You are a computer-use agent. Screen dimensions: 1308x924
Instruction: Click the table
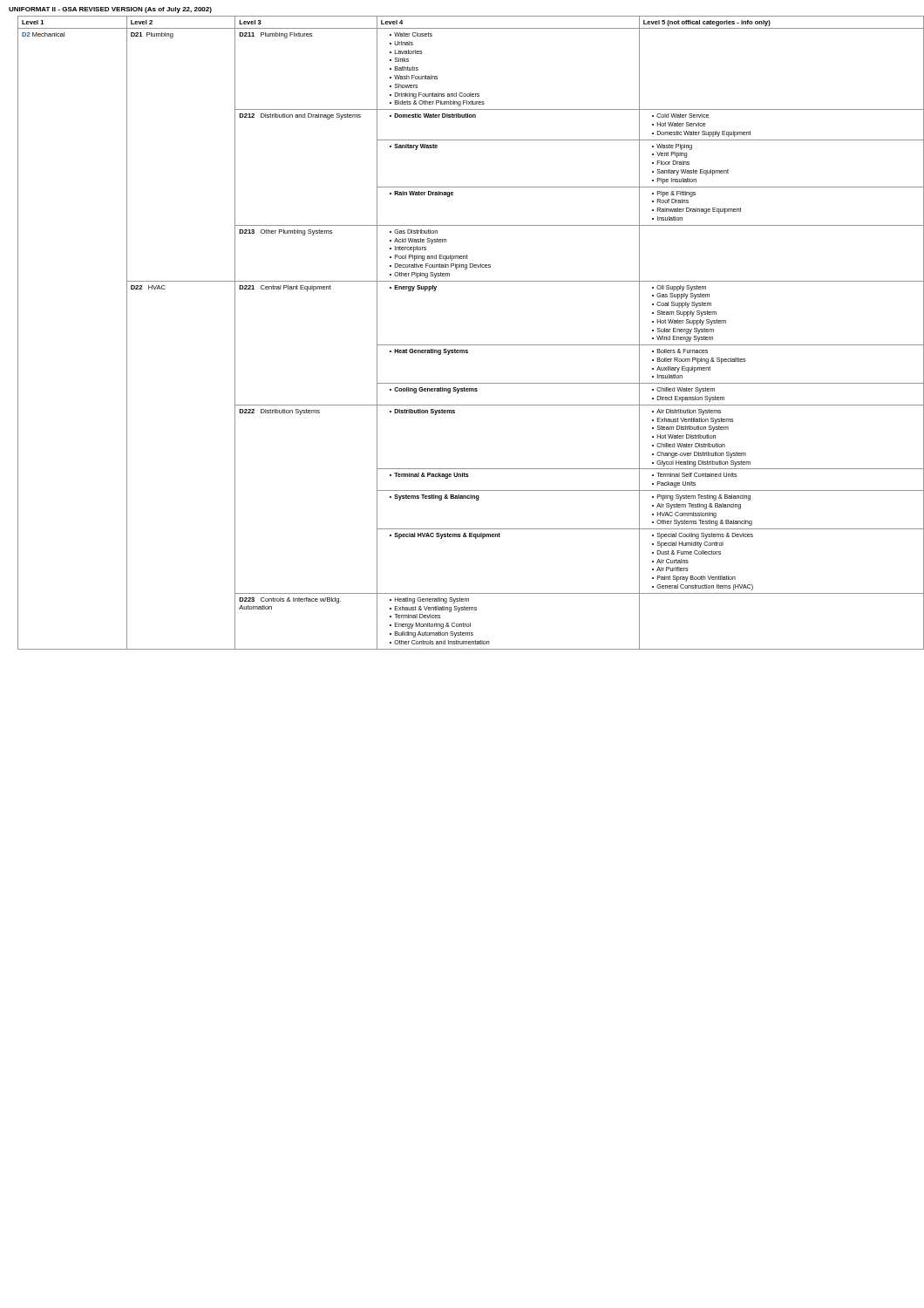[462, 332]
